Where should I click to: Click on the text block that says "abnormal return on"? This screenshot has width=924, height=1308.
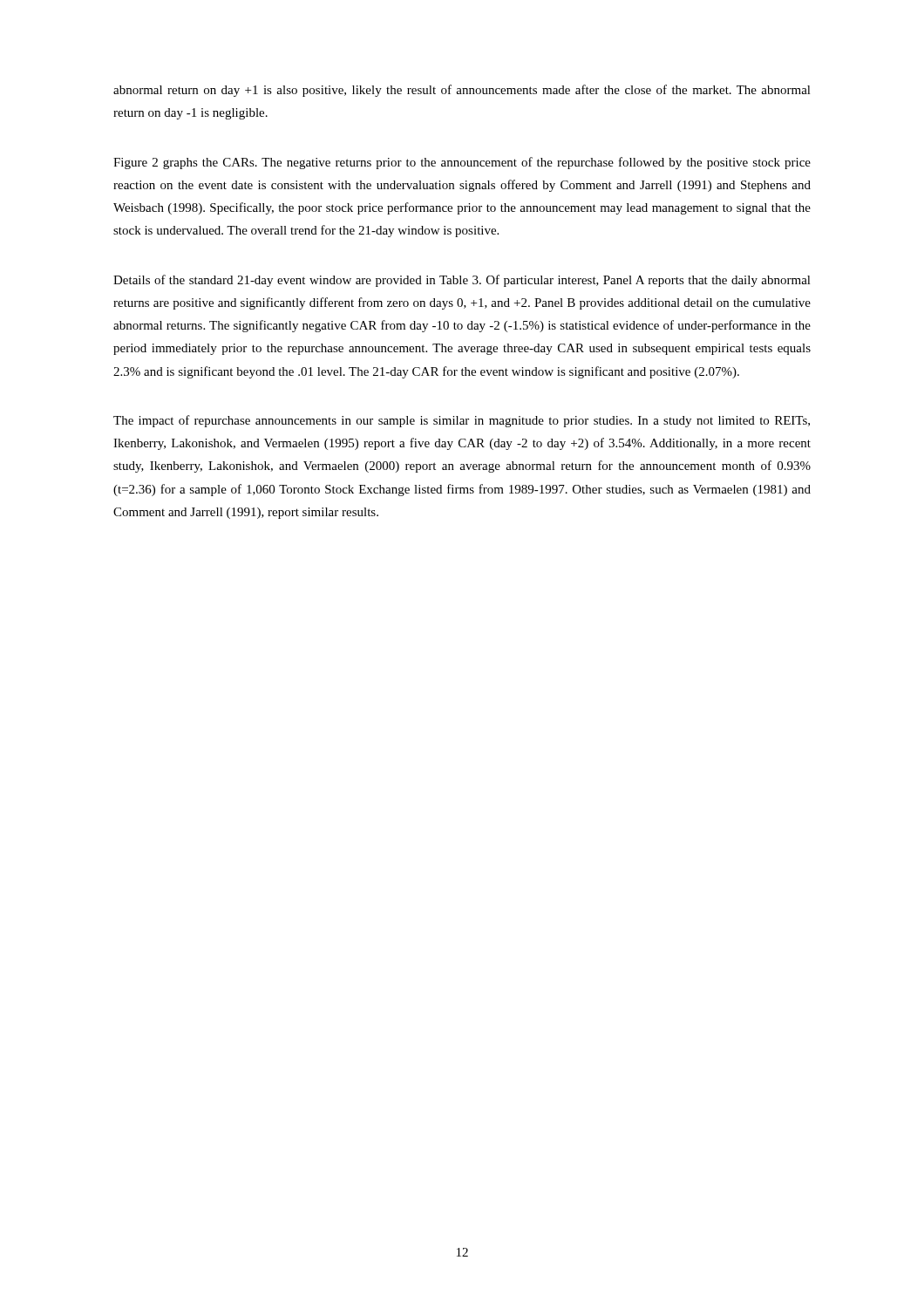pyautogui.click(x=462, y=101)
